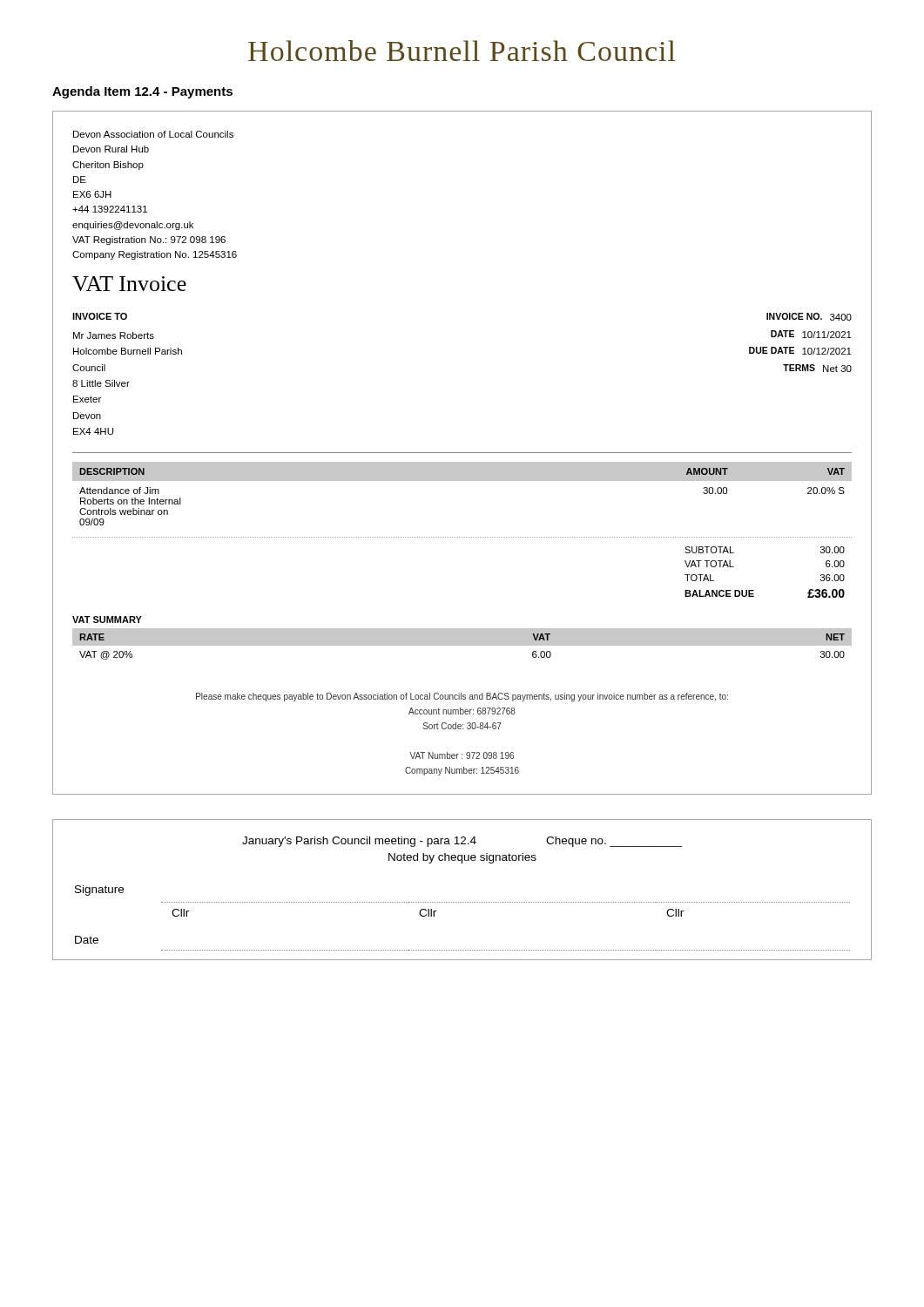Find the table that mentions "Cllr"
The height and width of the screenshot is (1307, 924).
tap(462, 889)
